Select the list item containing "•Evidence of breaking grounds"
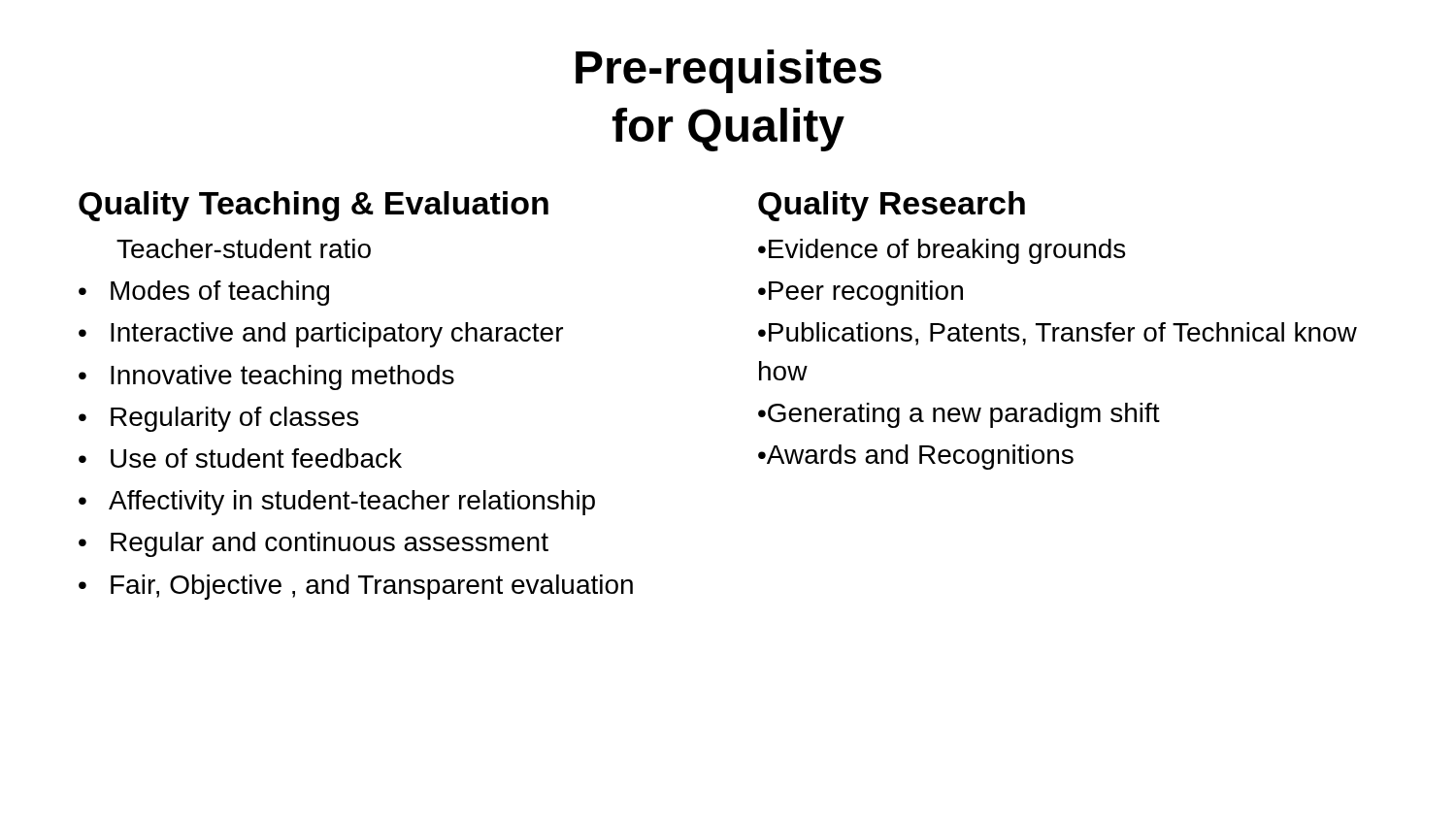 pyautogui.click(x=942, y=249)
